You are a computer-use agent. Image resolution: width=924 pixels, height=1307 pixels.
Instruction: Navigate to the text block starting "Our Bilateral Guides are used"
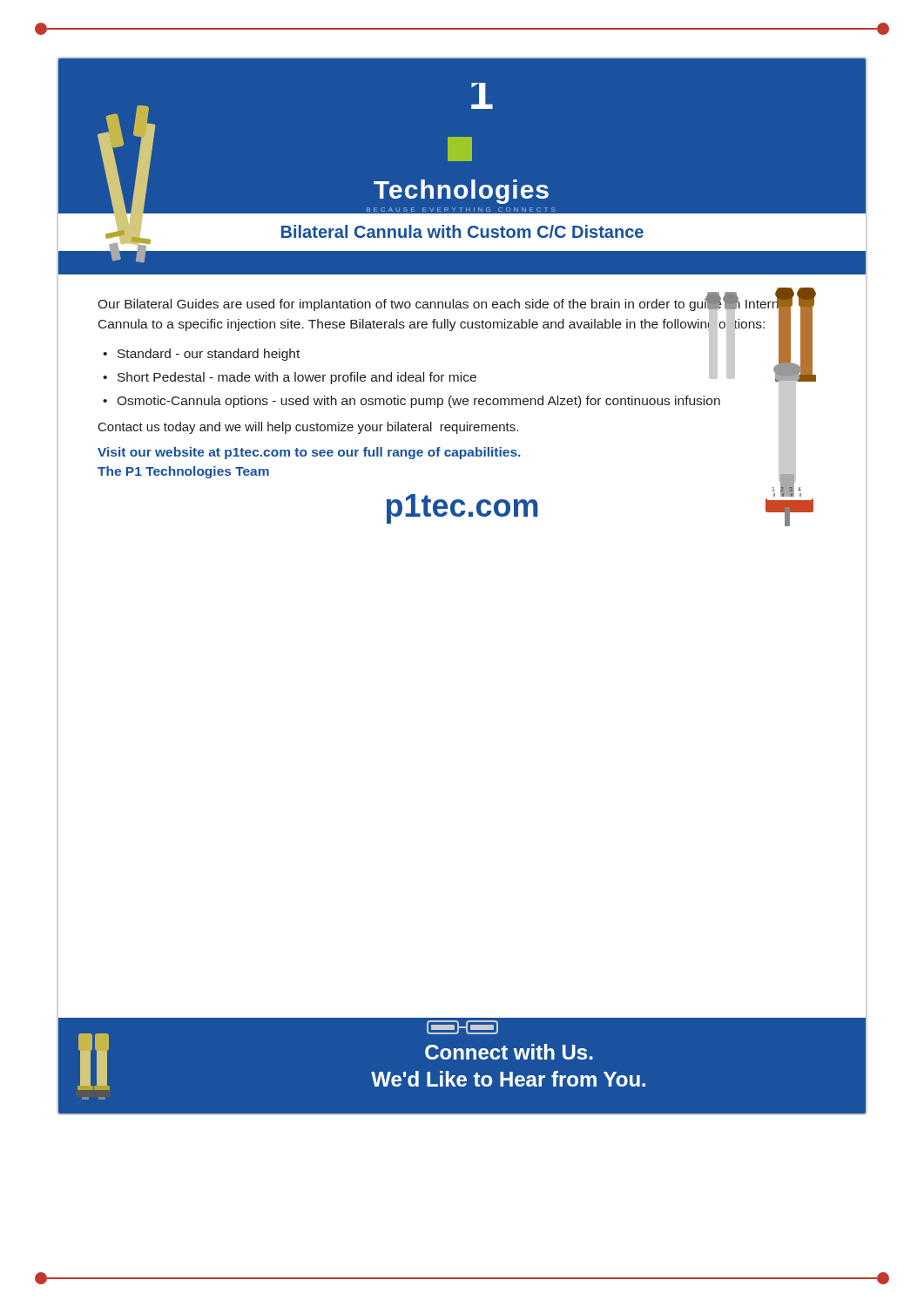[x=443, y=314]
